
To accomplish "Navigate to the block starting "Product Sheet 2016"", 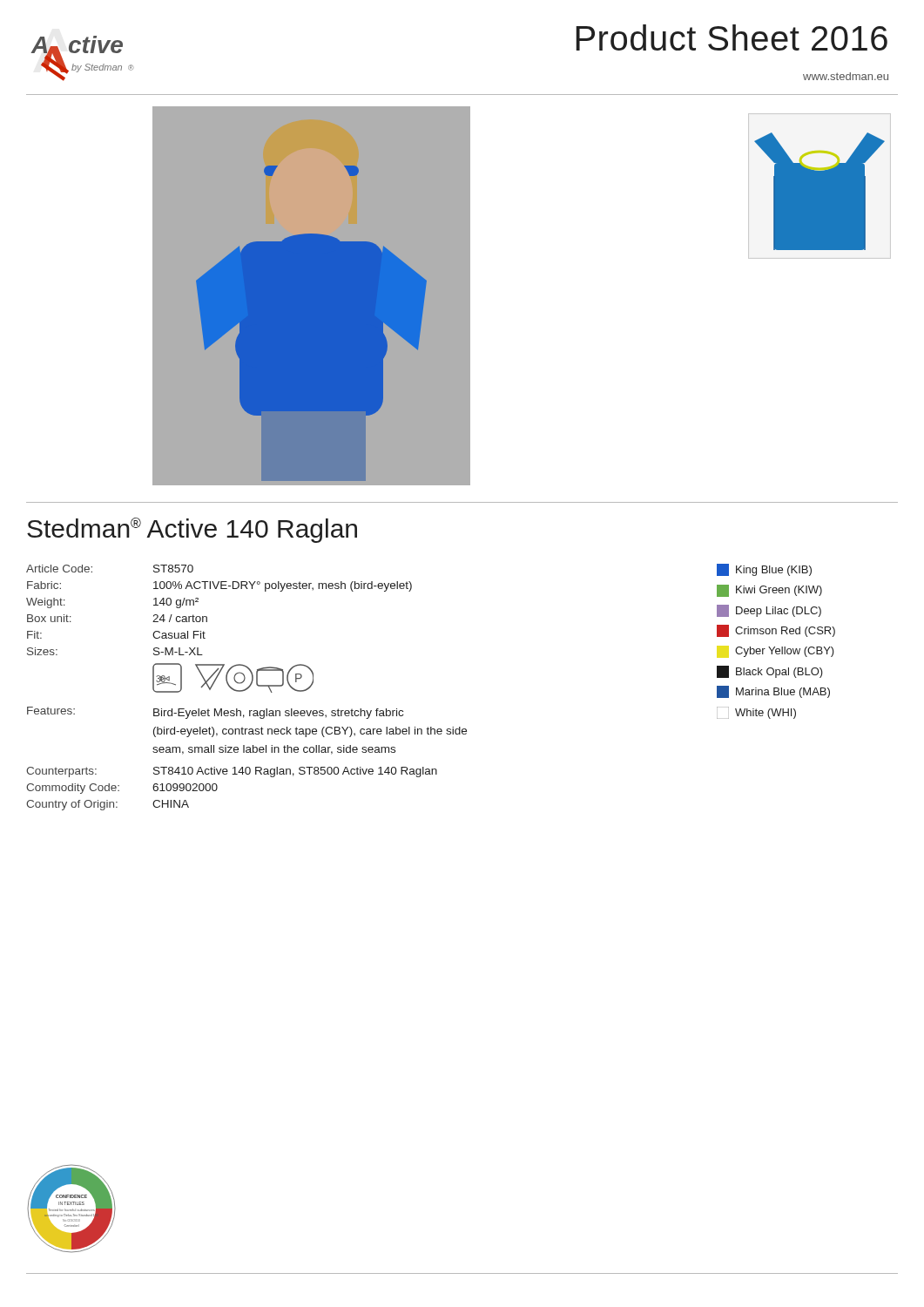I will click(731, 38).
